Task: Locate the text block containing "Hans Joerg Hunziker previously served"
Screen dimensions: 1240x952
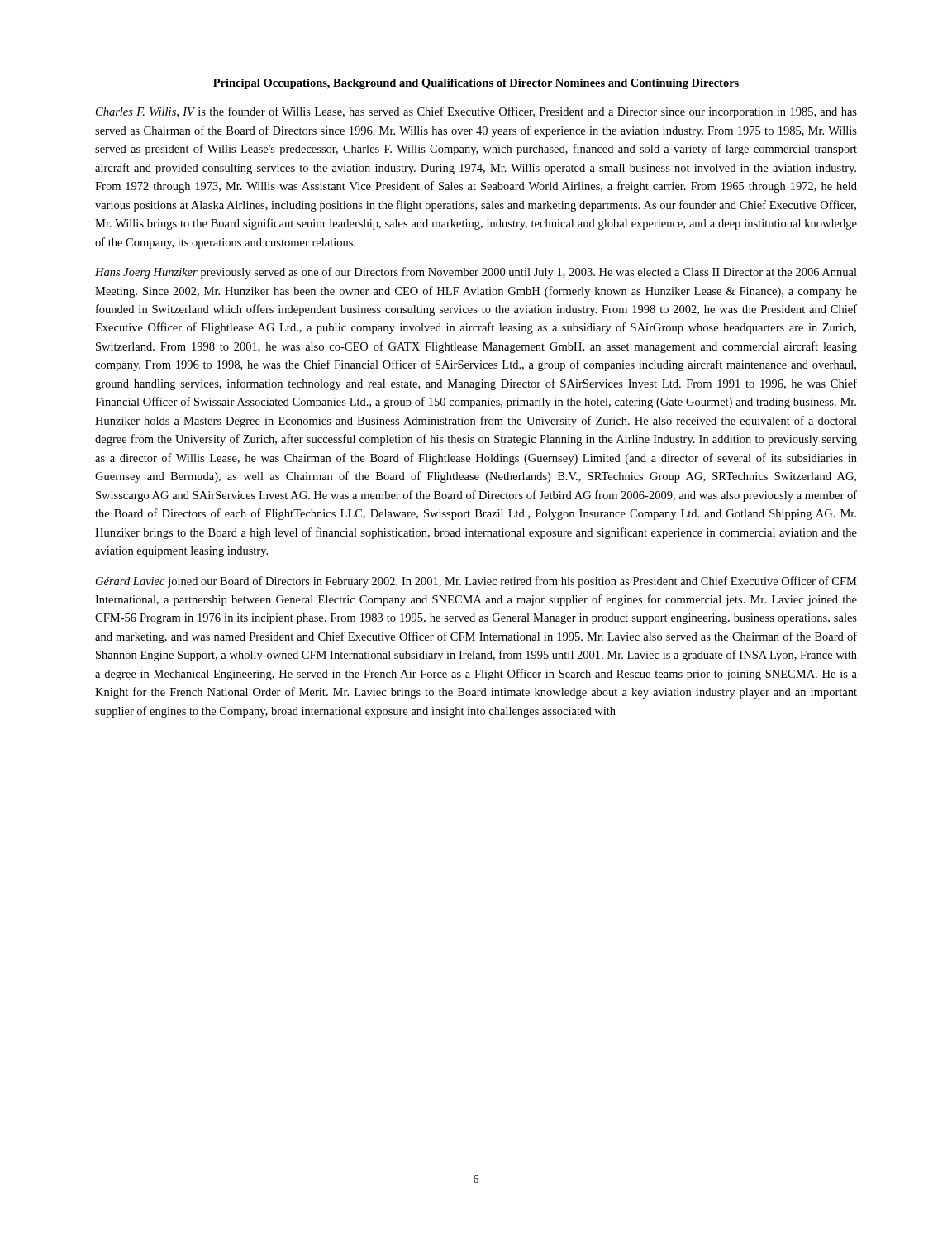Action: [x=476, y=411]
